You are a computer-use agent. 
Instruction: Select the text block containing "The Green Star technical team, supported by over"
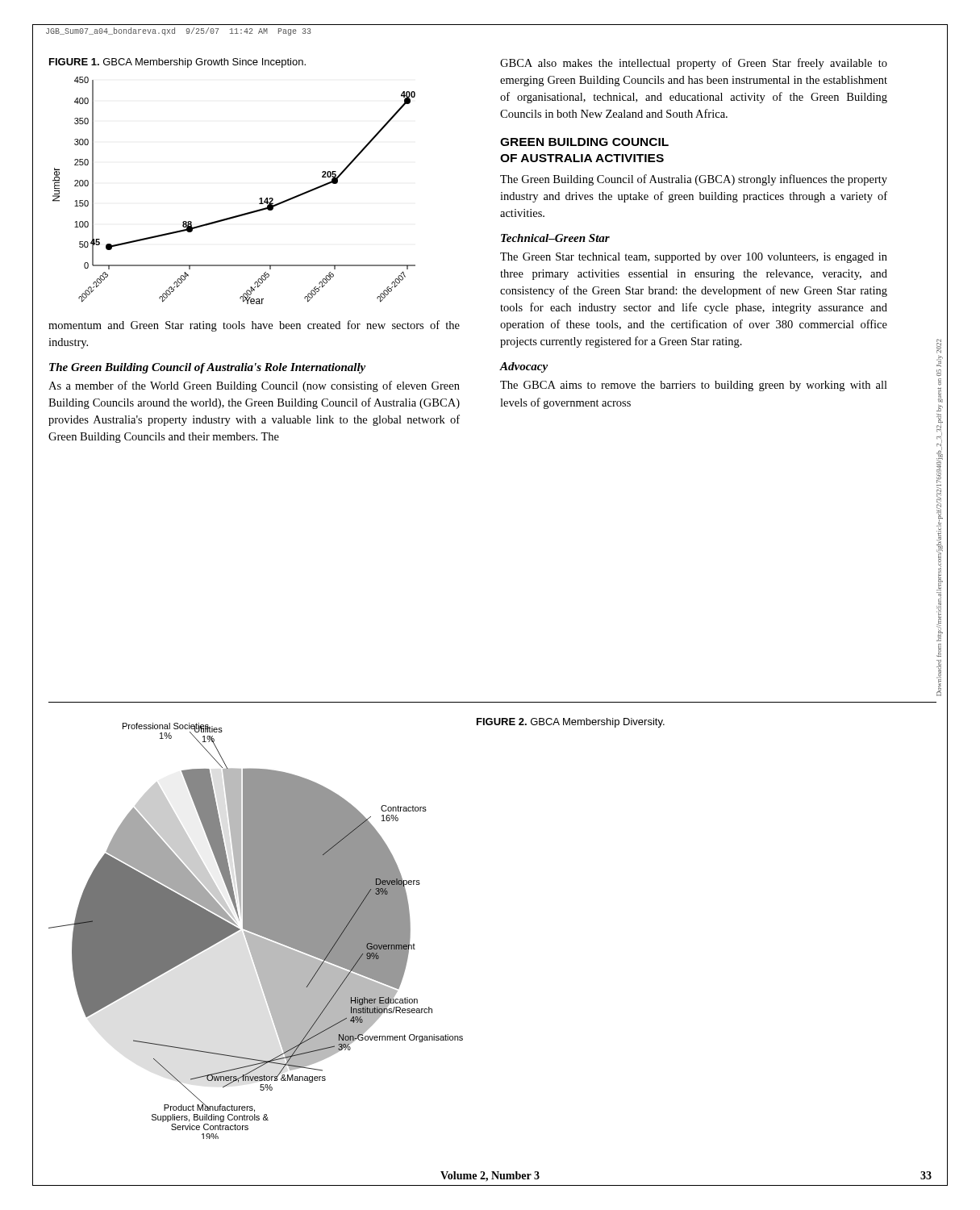click(x=694, y=300)
